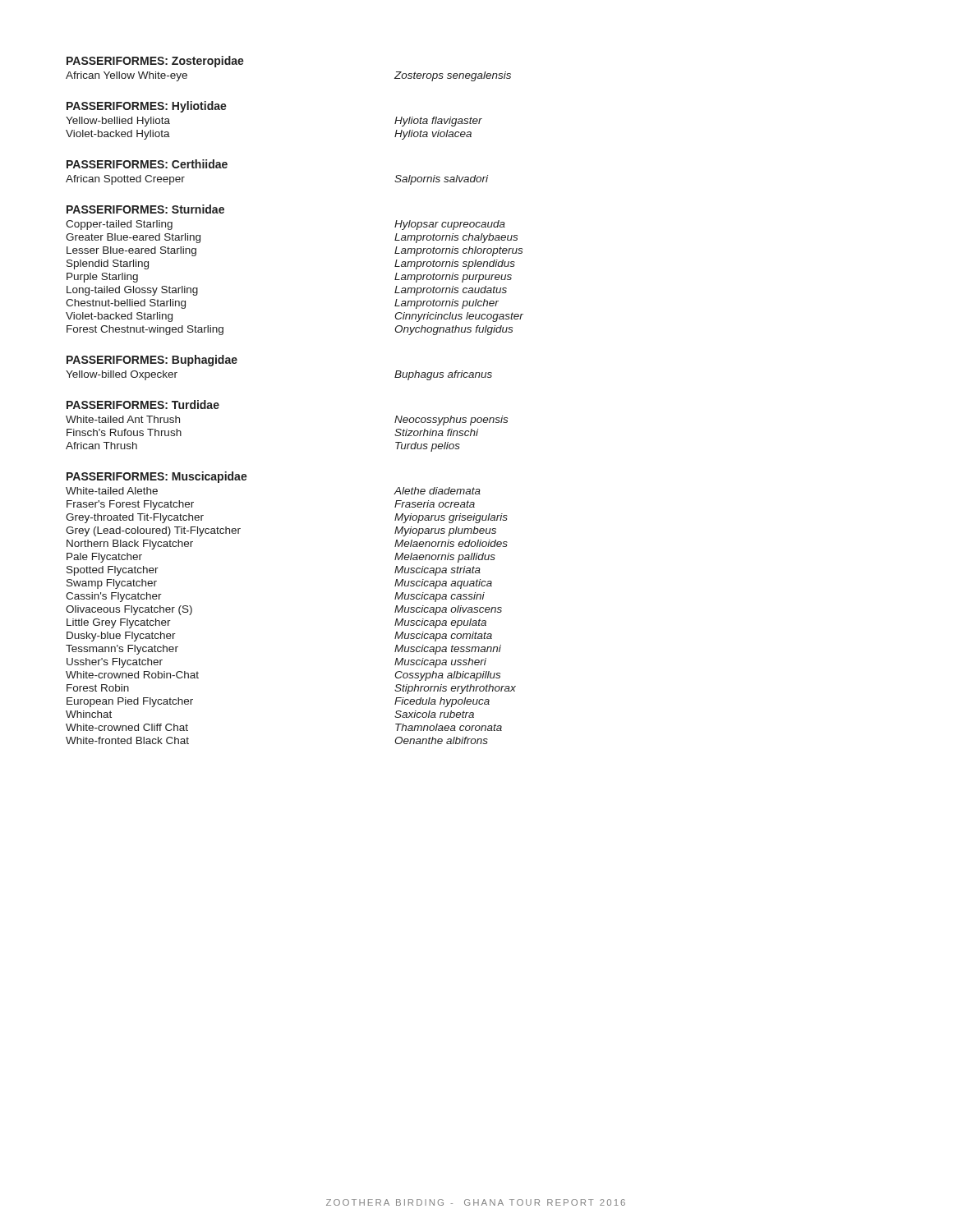Locate the text "Yellow-bellied Hyliota Hyliota flavigaster"

click(117, 121)
